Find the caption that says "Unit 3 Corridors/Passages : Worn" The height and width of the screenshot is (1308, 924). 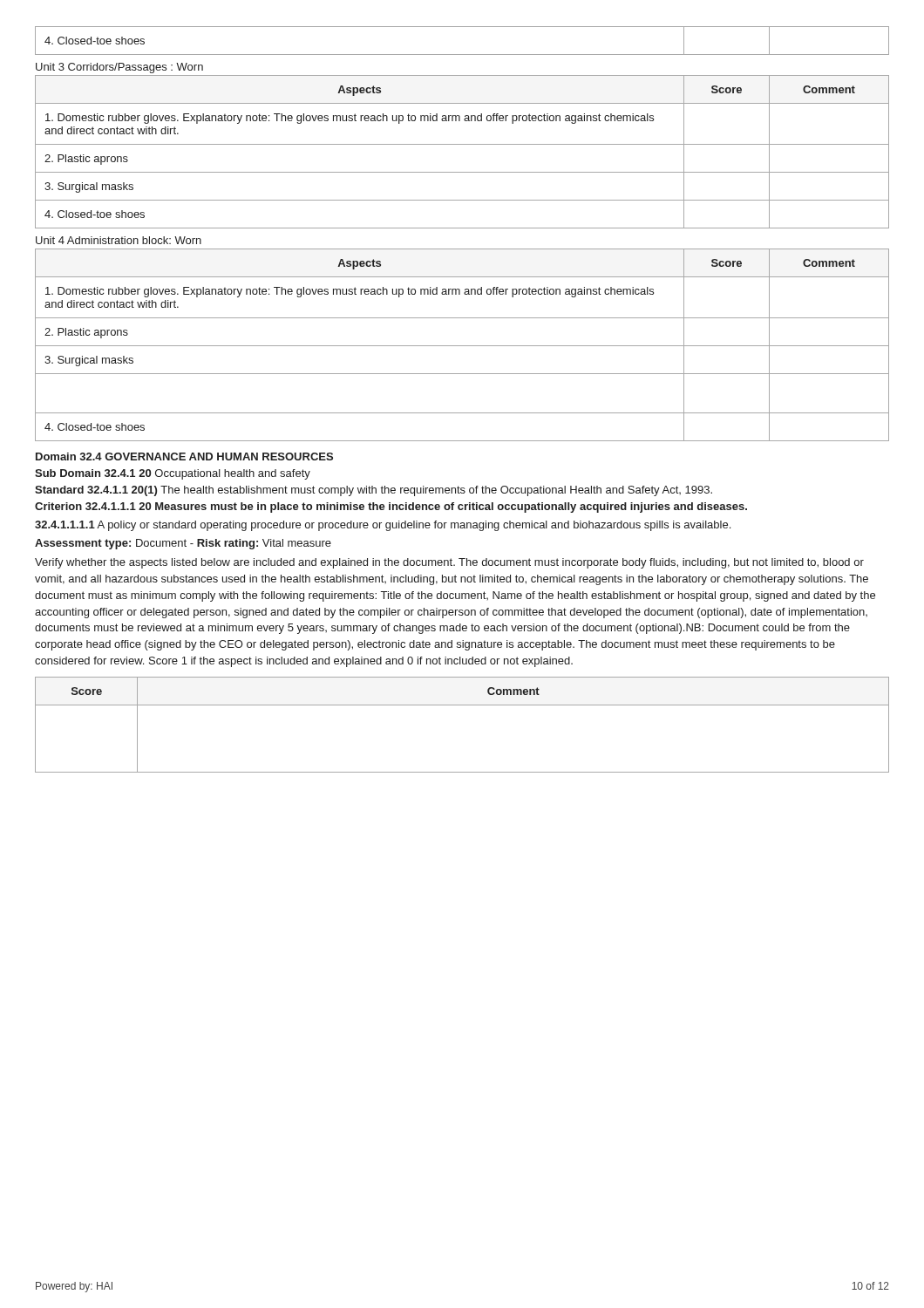(x=119, y=67)
